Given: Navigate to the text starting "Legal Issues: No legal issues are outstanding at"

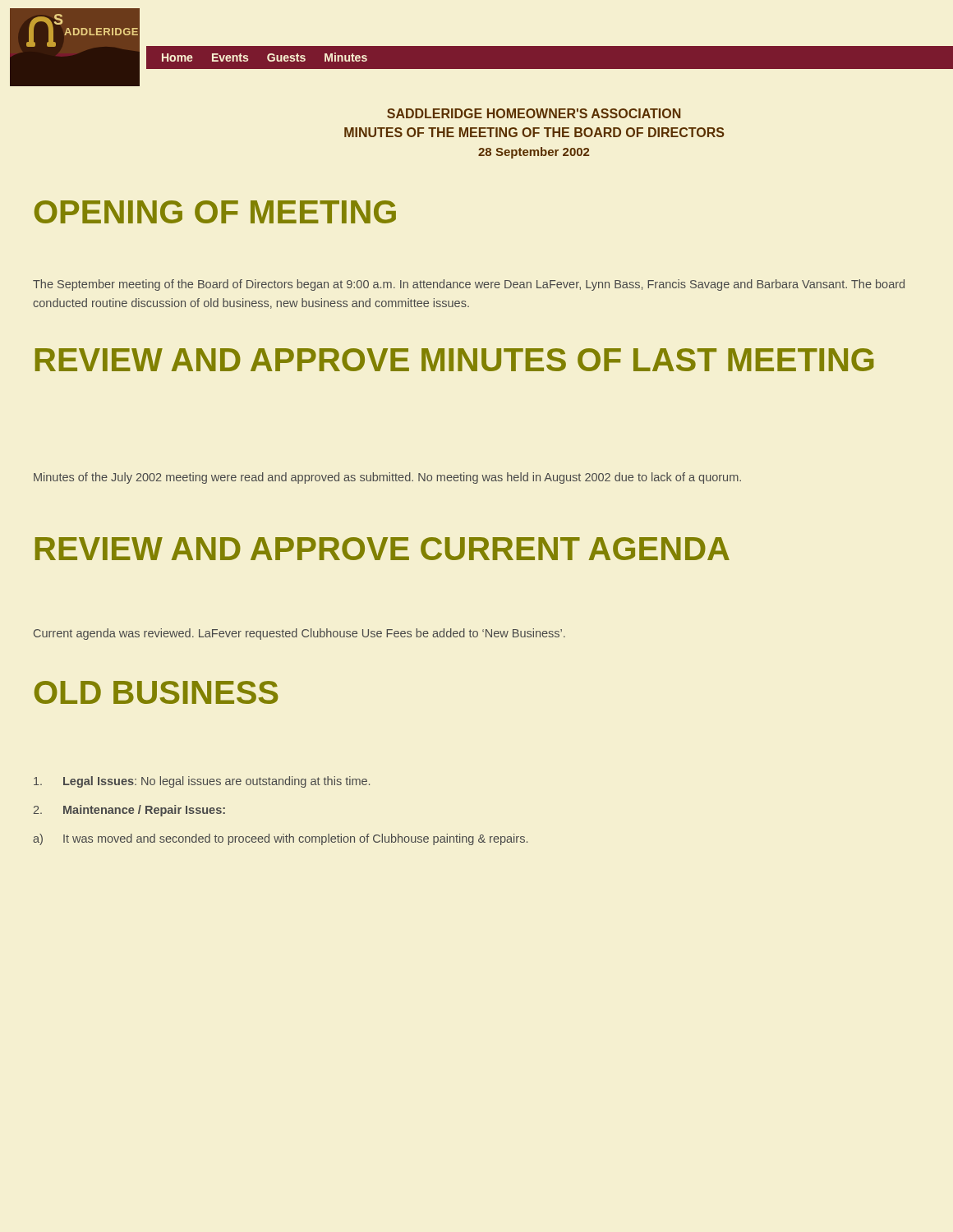Looking at the screenshot, I should point(202,782).
